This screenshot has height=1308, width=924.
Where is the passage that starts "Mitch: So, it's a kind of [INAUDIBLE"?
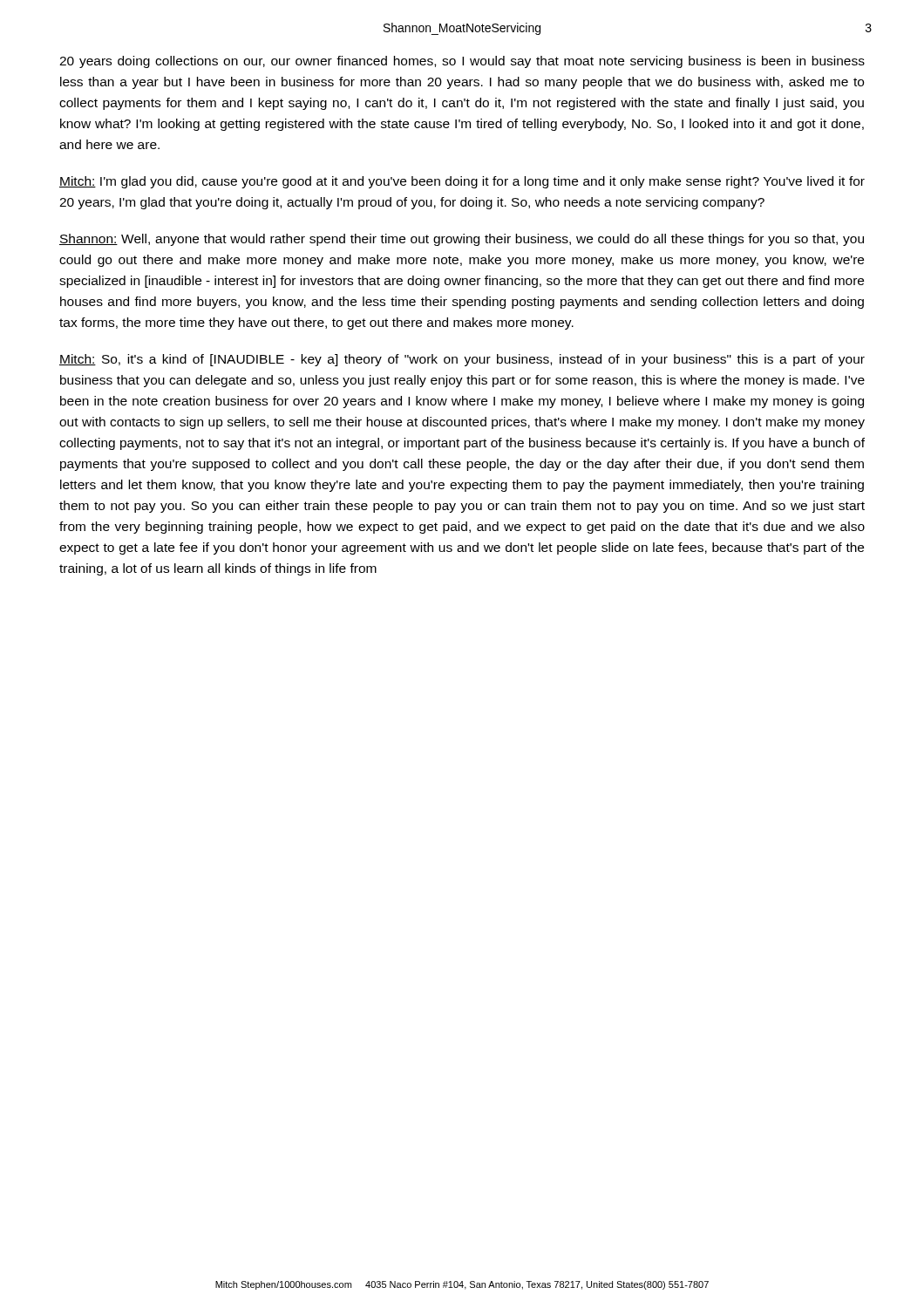coord(462,464)
